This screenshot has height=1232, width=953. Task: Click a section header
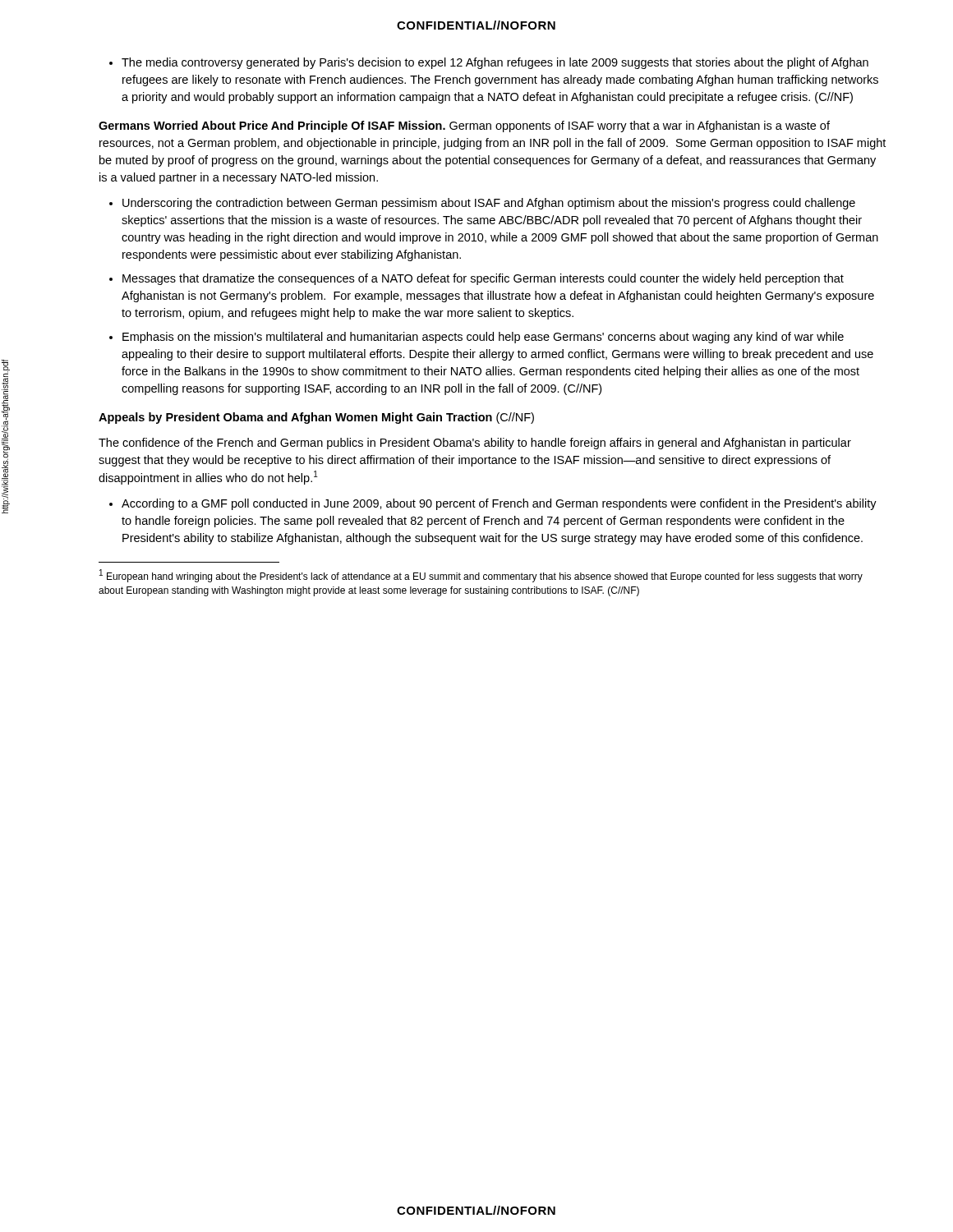(x=493, y=418)
